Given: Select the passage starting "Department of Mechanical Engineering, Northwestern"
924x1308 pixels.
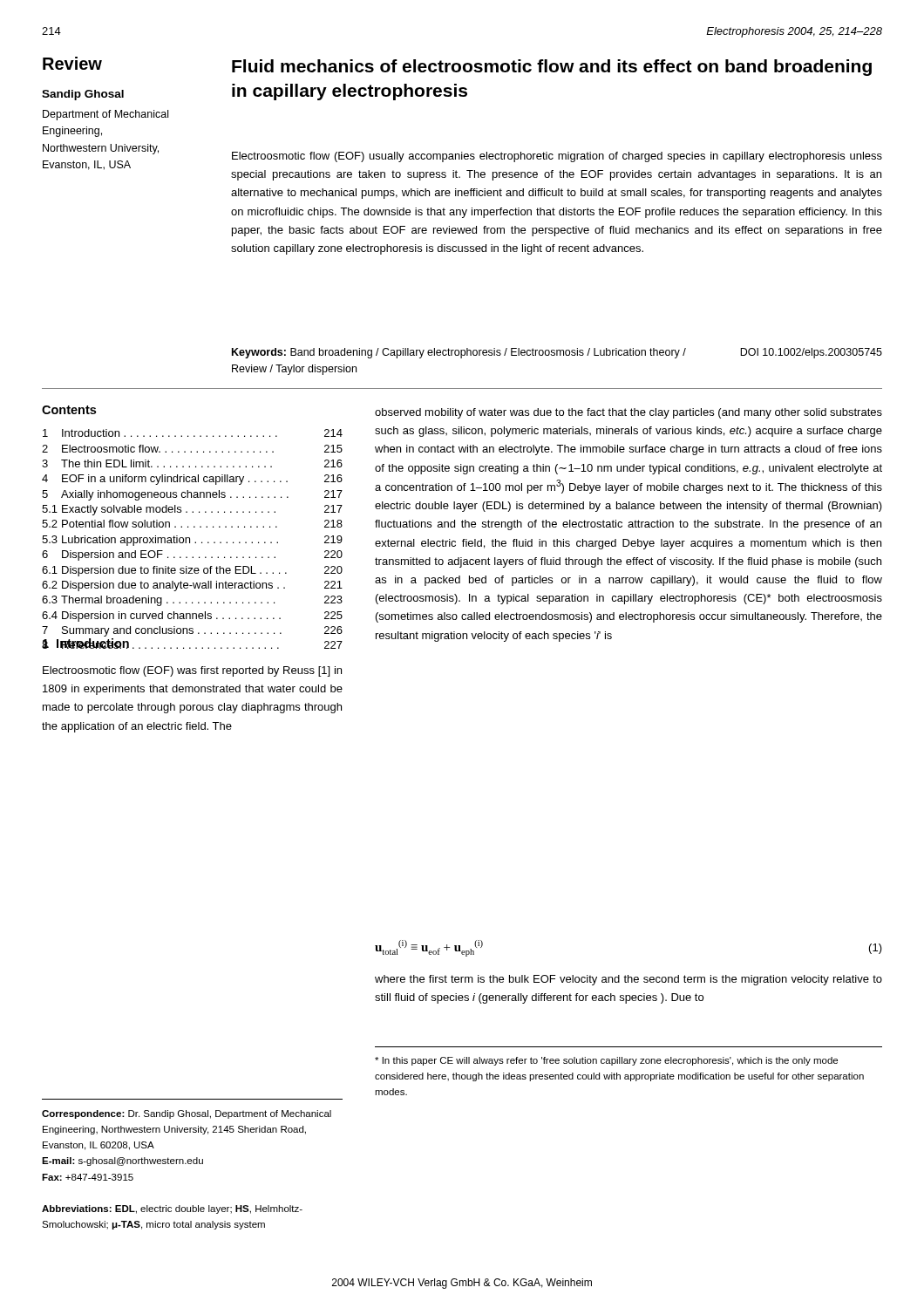Looking at the screenshot, I should [105, 140].
